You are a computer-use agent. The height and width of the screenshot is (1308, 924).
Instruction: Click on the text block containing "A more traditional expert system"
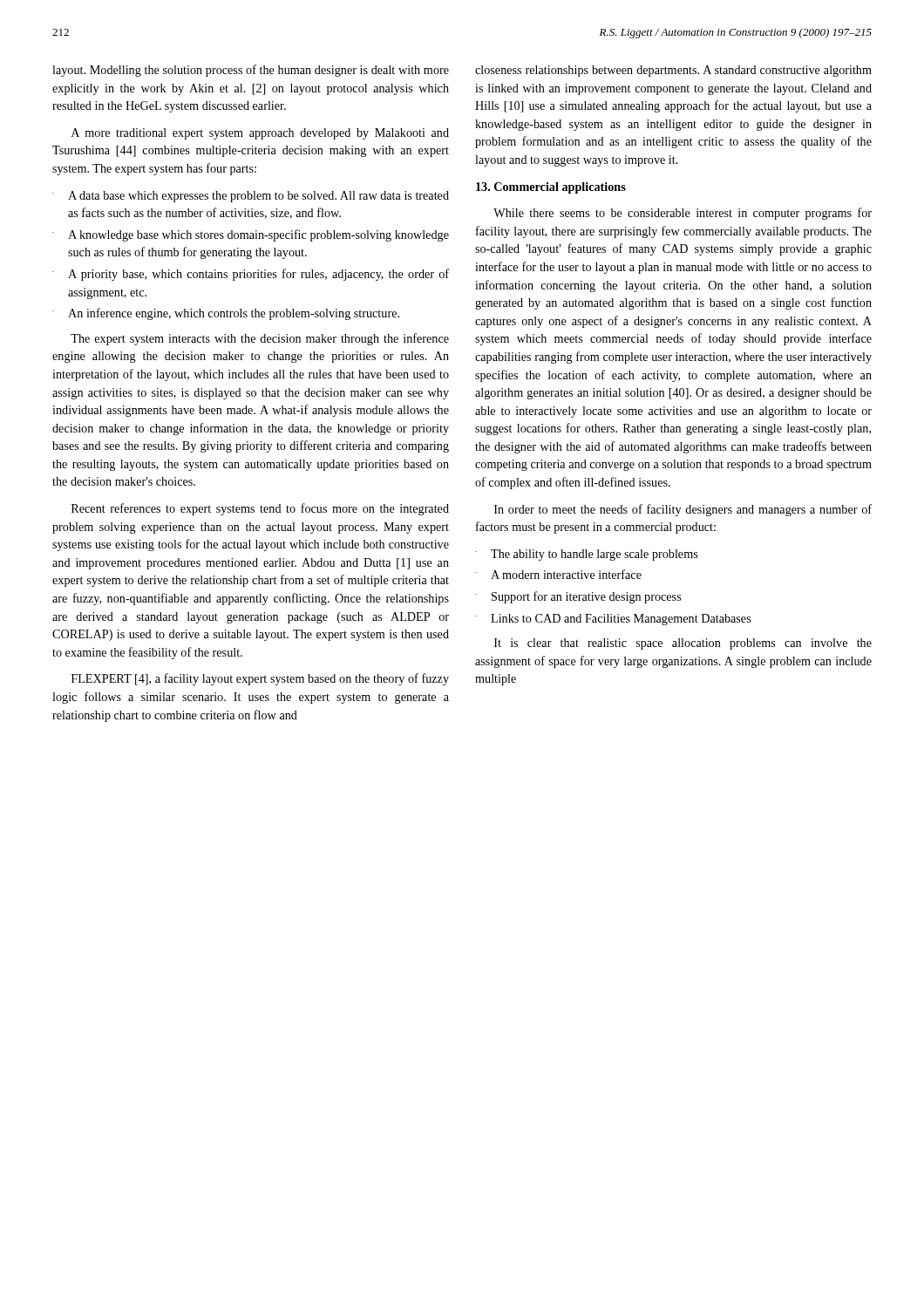[251, 151]
